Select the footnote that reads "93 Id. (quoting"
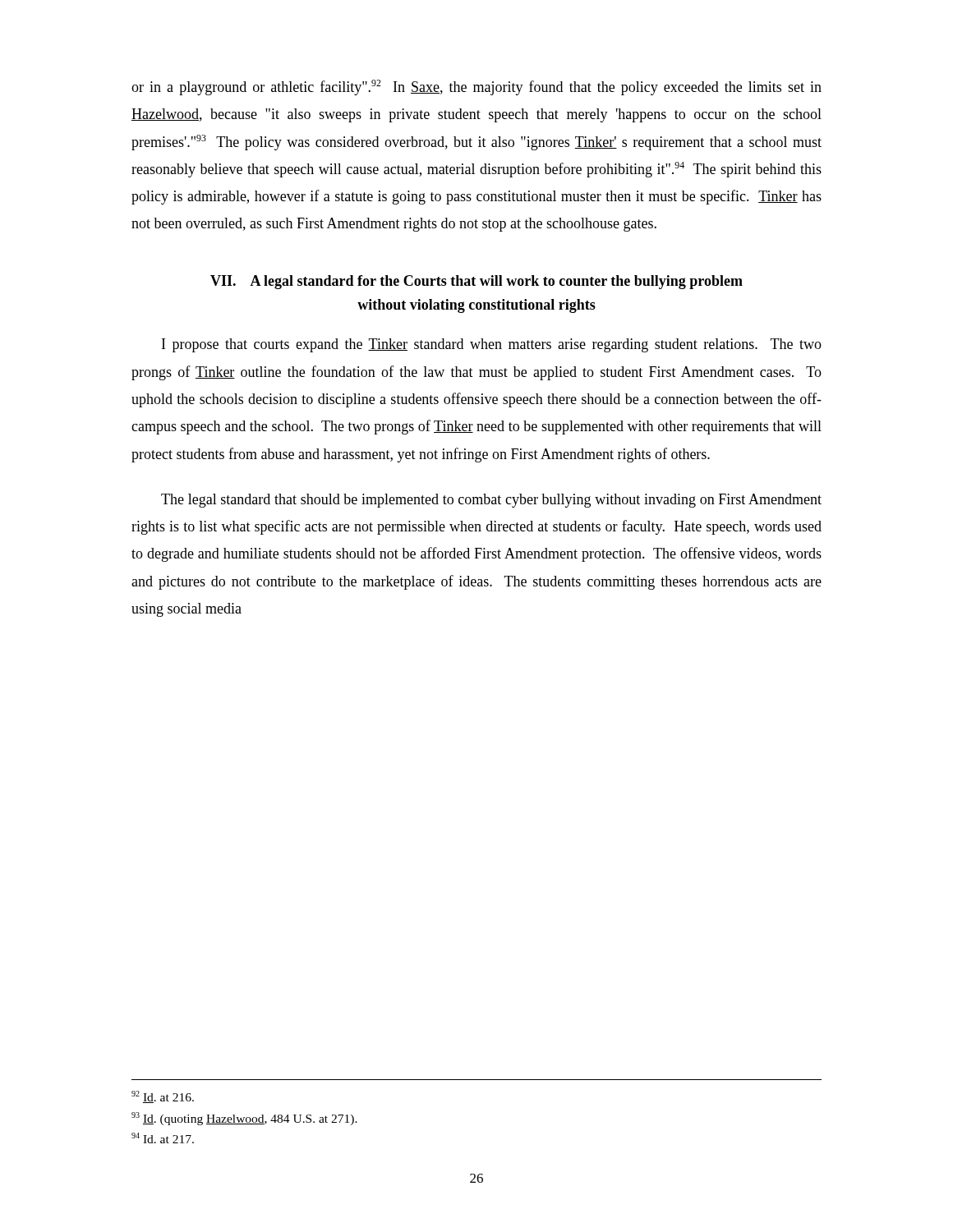 244,1118
